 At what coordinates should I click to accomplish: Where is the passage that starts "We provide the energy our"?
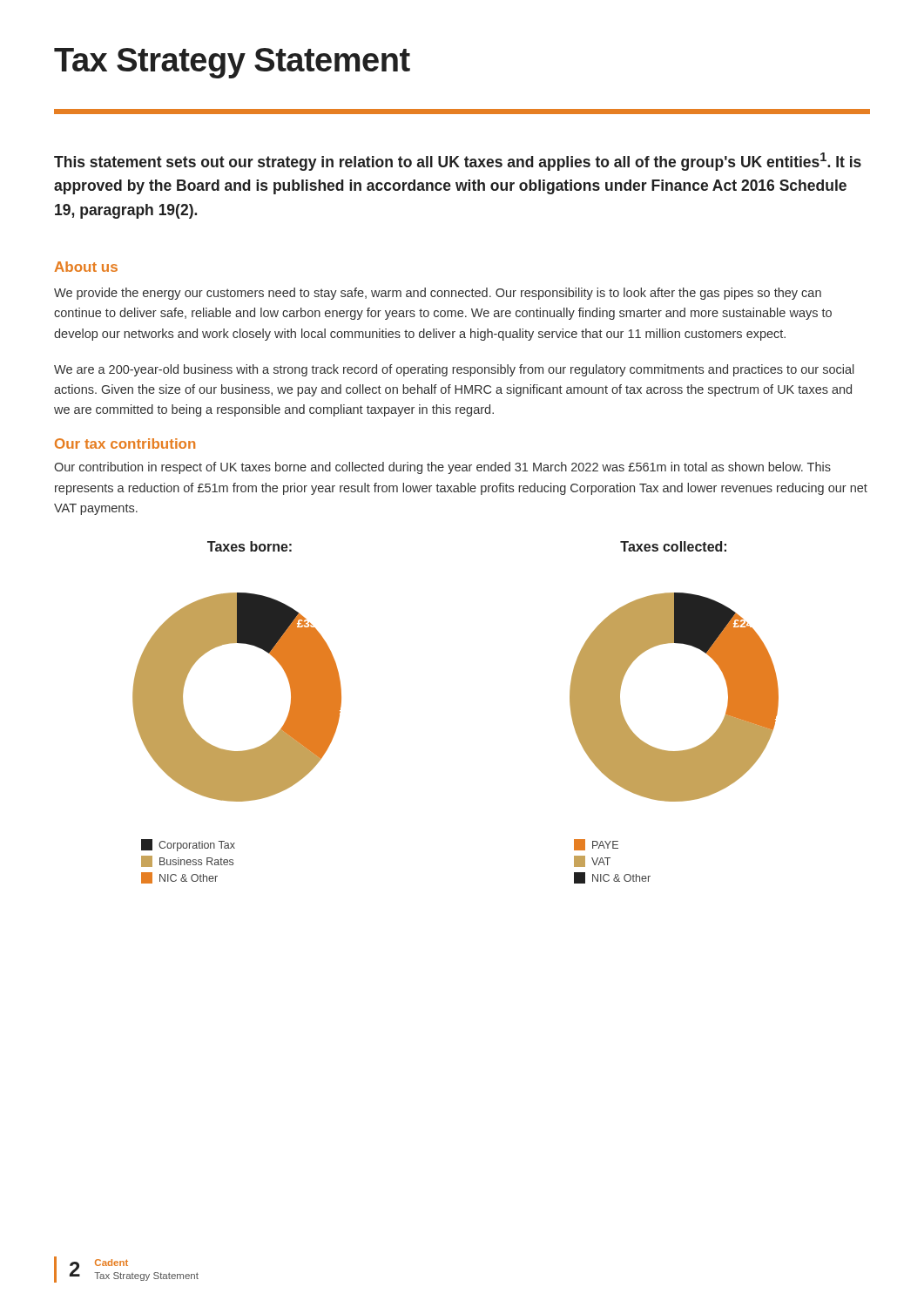coord(443,313)
